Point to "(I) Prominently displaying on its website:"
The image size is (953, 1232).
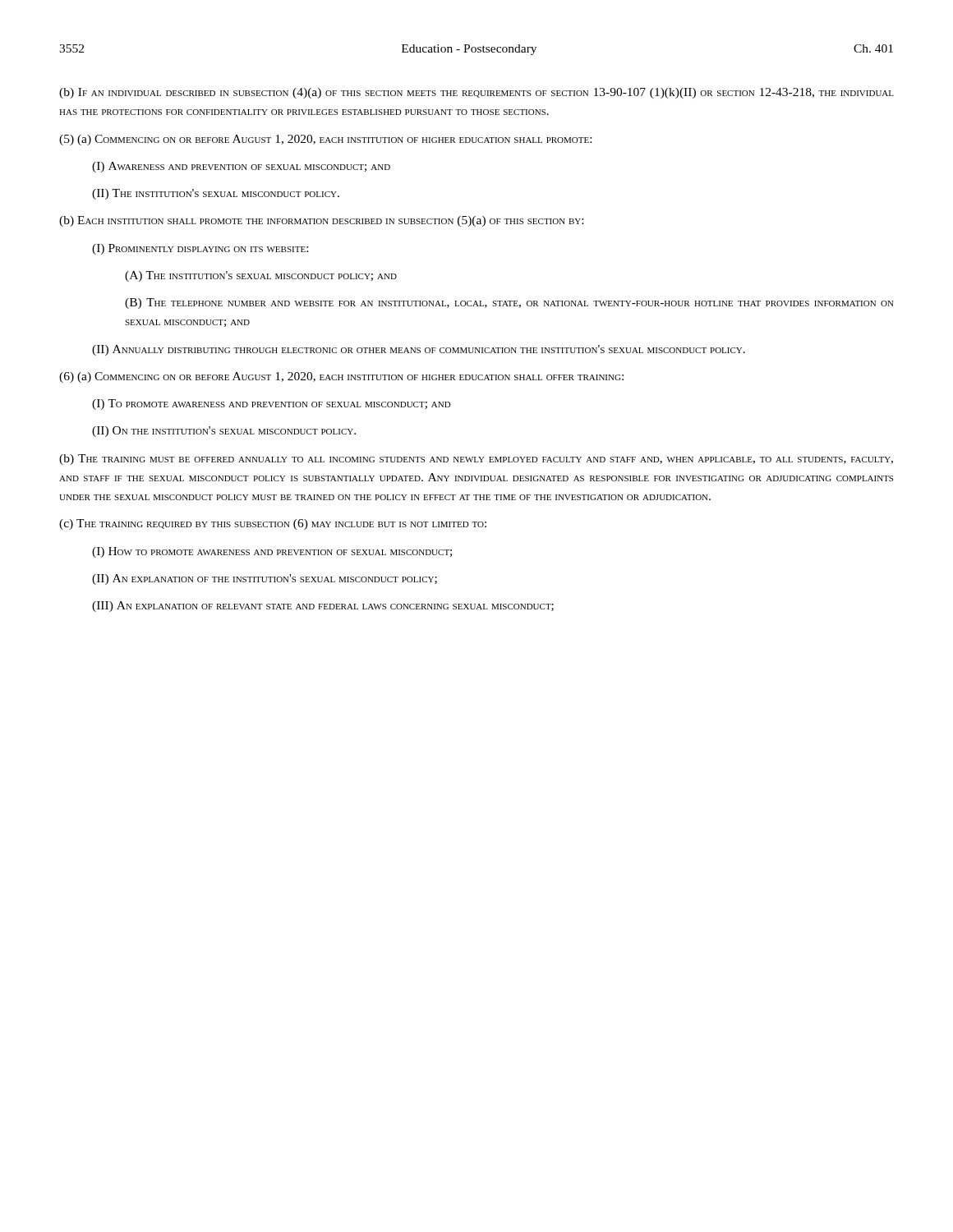(201, 247)
